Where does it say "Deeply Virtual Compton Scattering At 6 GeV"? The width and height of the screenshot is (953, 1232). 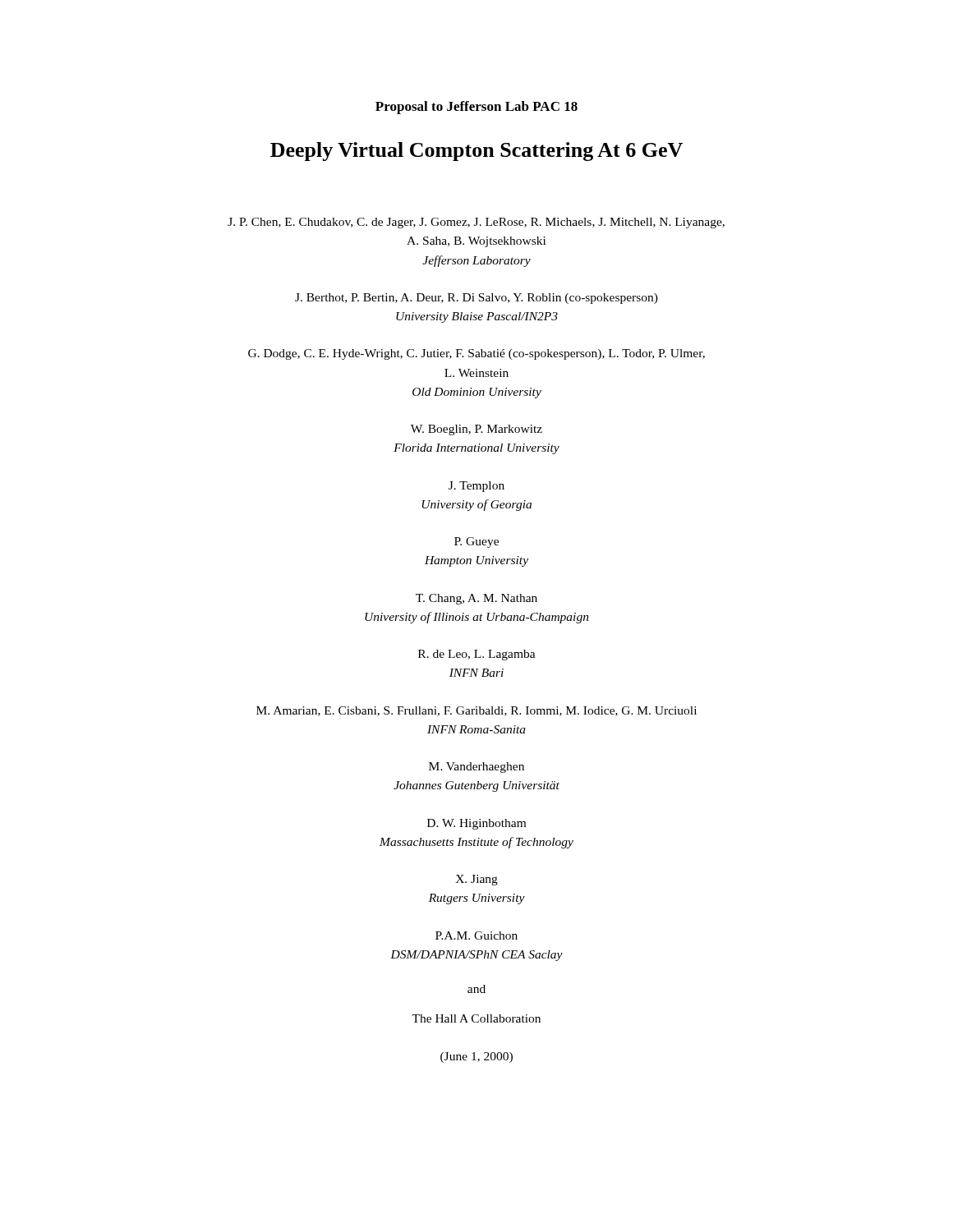pyautogui.click(x=476, y=150)
